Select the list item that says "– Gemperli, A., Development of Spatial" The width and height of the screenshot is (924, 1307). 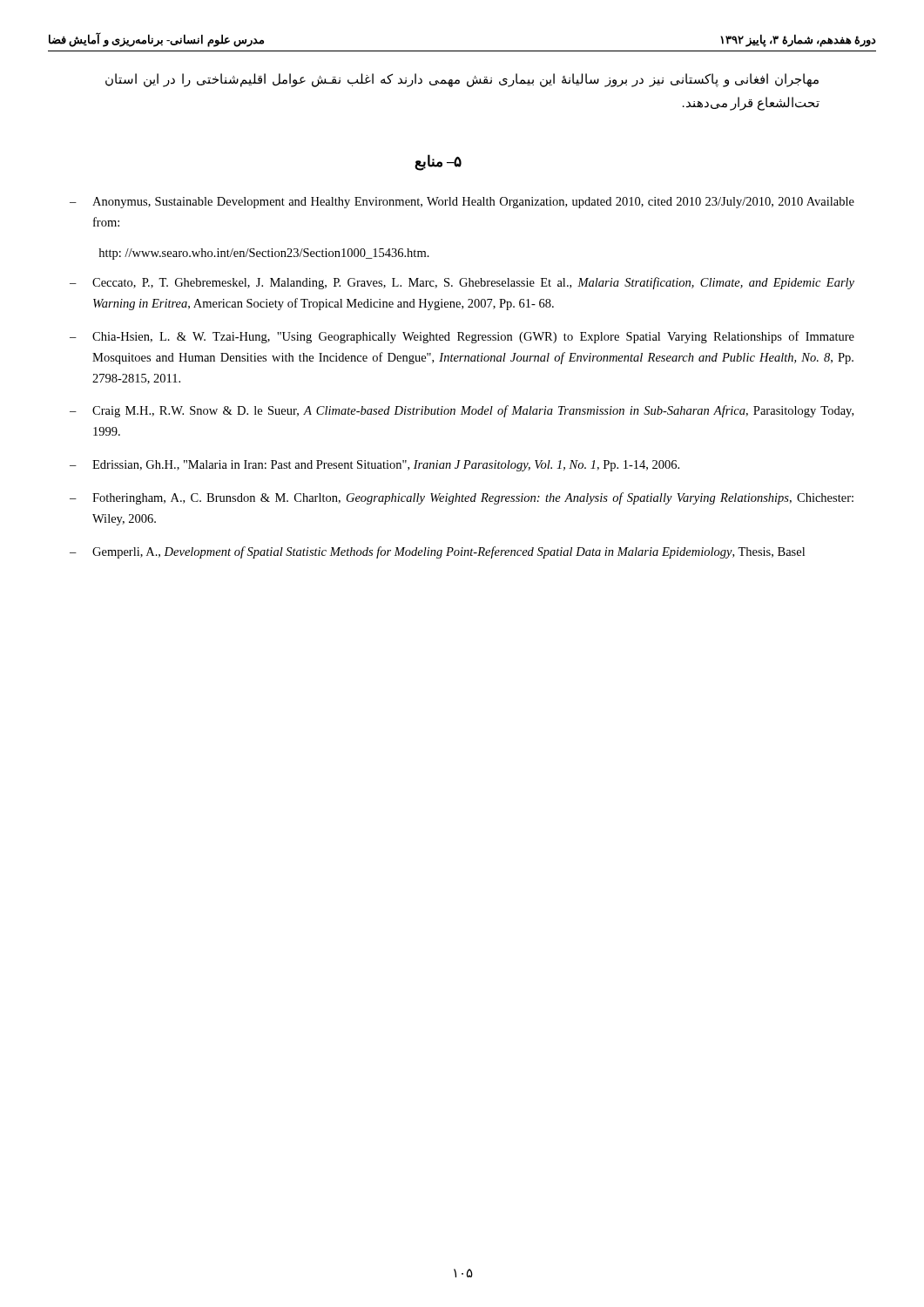click(x=462, y=552)
